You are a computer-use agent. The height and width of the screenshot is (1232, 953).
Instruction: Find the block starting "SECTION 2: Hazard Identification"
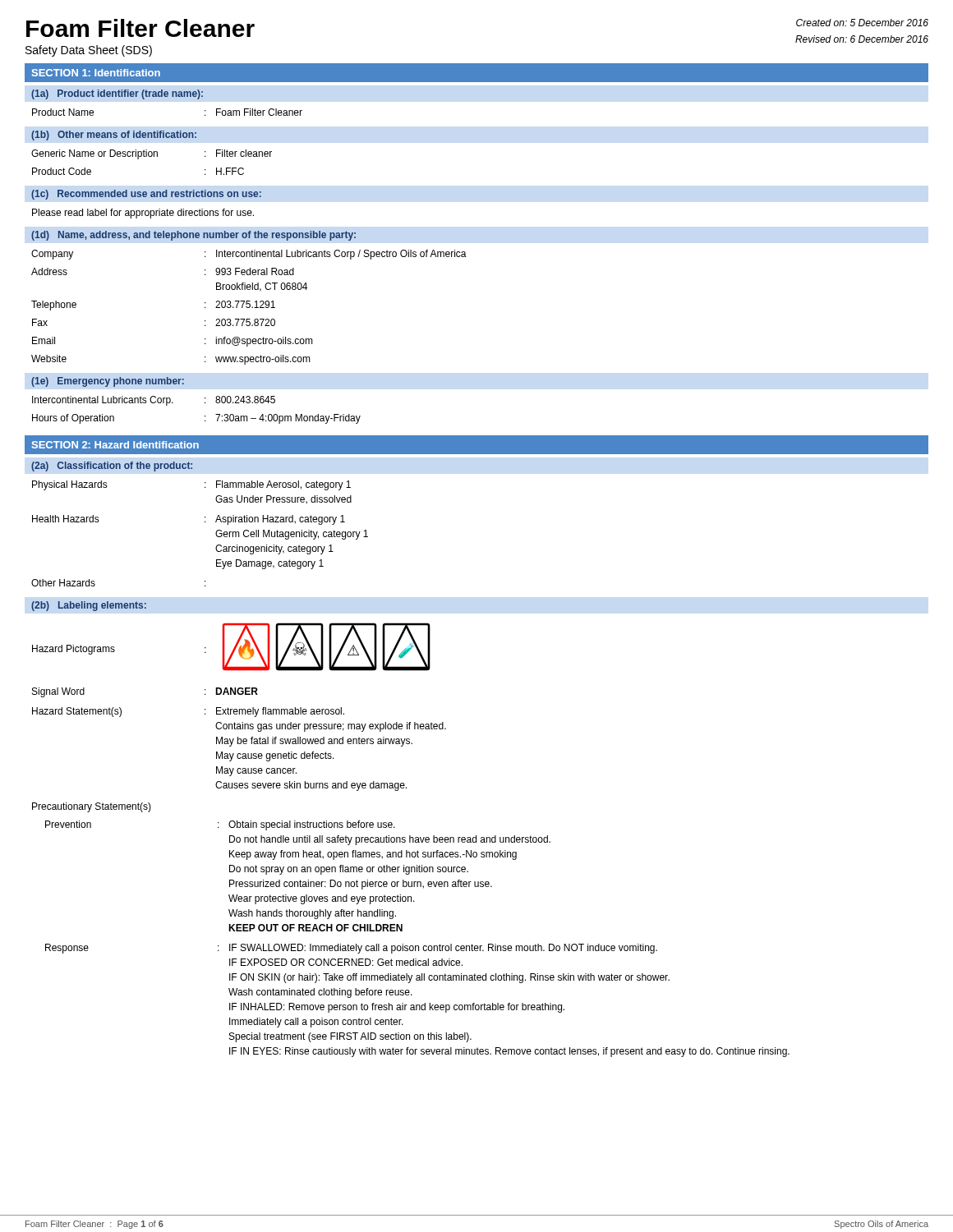click(x=115, y=445)
